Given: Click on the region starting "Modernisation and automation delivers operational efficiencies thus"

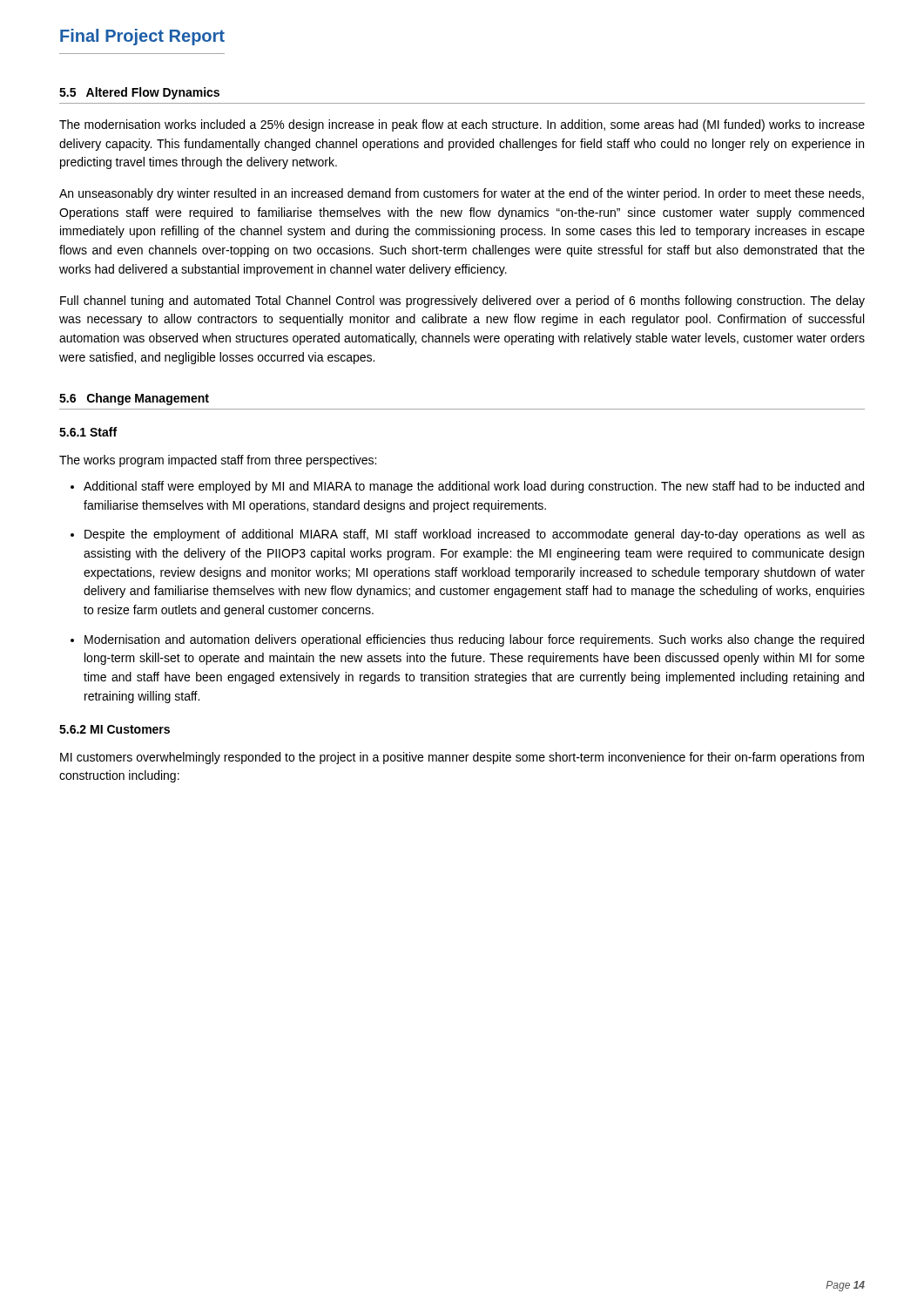Looking at the screenshot, I should click(474, 668).
